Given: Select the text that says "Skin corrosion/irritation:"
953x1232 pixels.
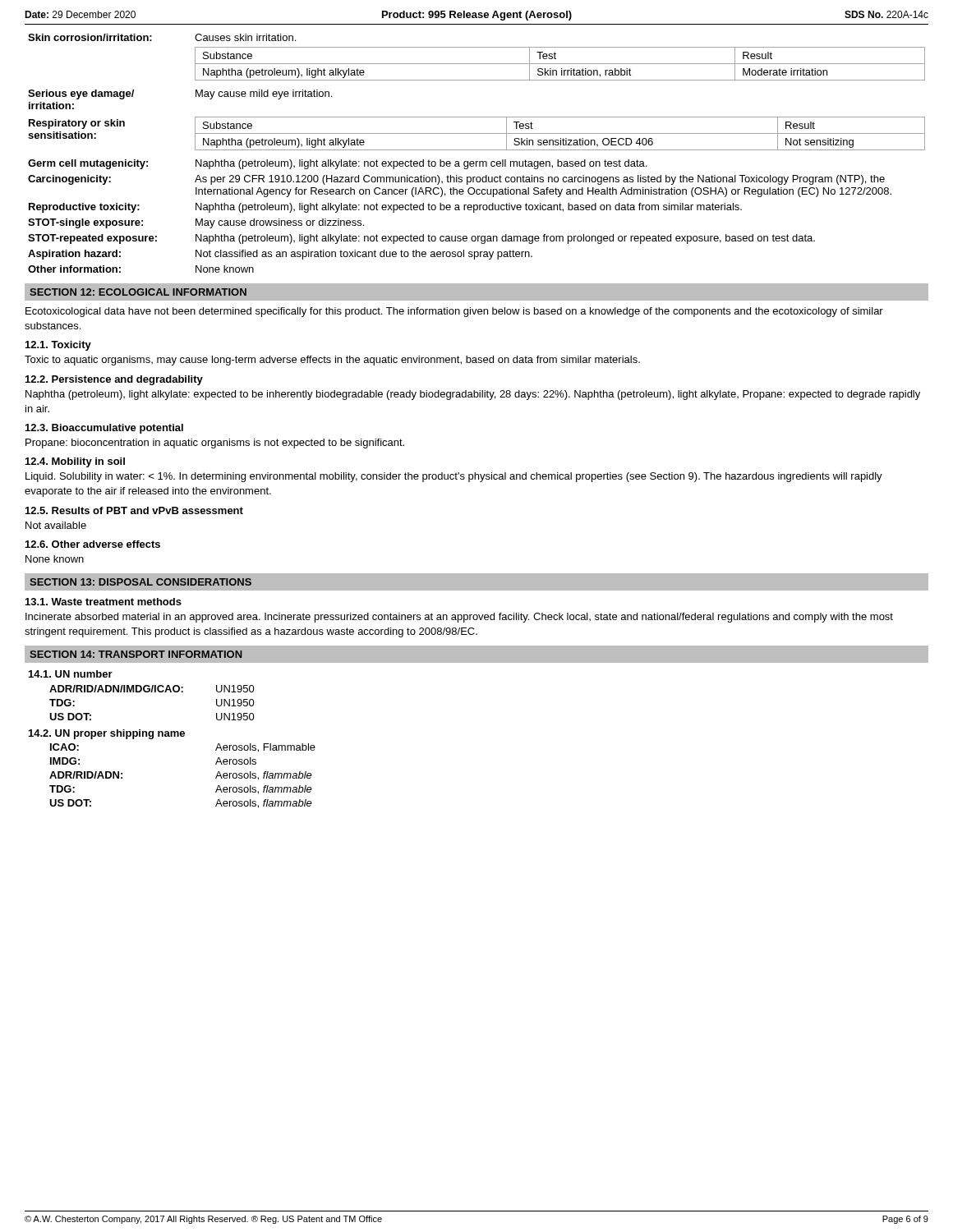Looking at the screenshot, I should 90,37.
